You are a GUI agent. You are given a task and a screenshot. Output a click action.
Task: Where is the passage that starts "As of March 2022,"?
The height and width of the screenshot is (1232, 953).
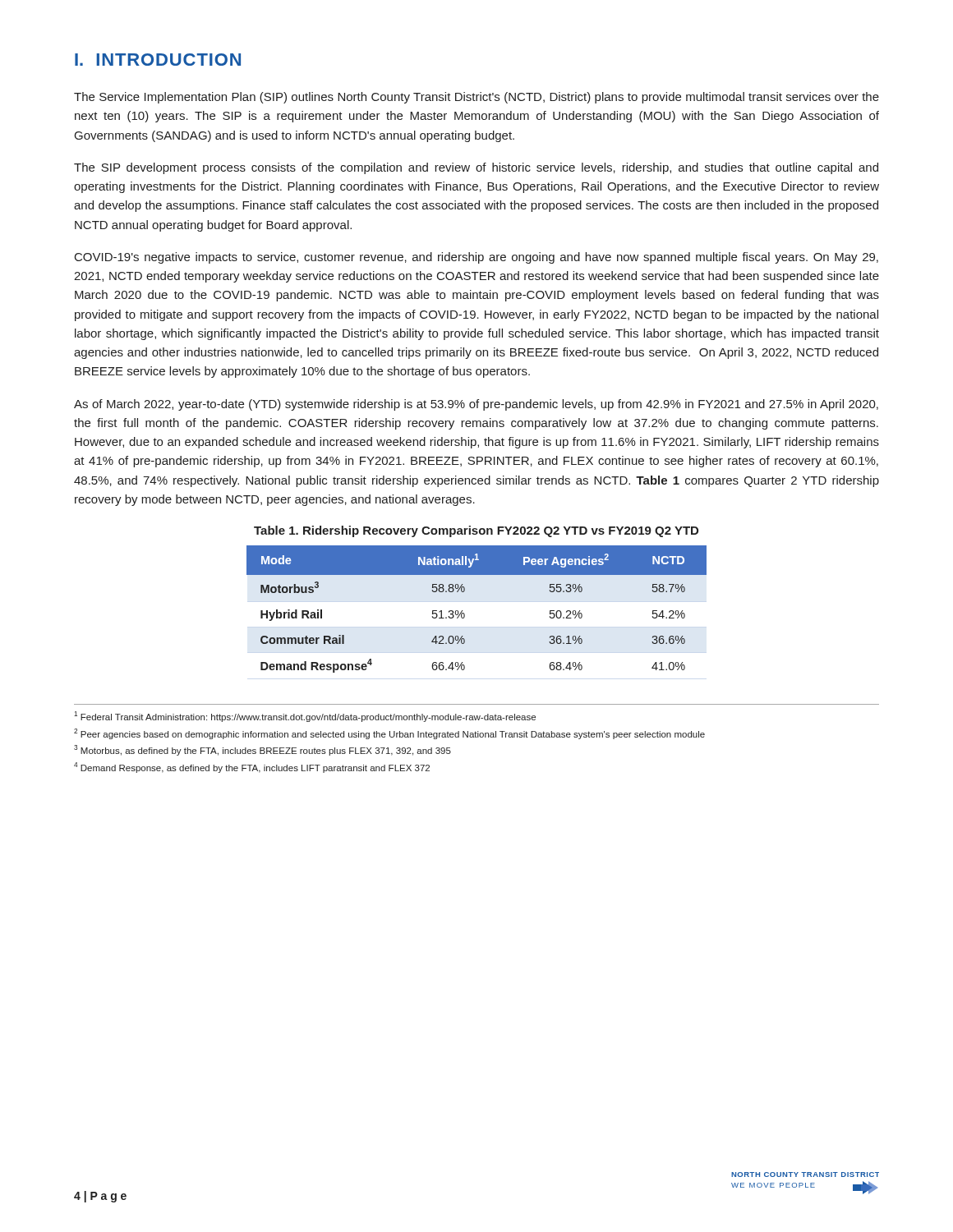coord(476,451)
